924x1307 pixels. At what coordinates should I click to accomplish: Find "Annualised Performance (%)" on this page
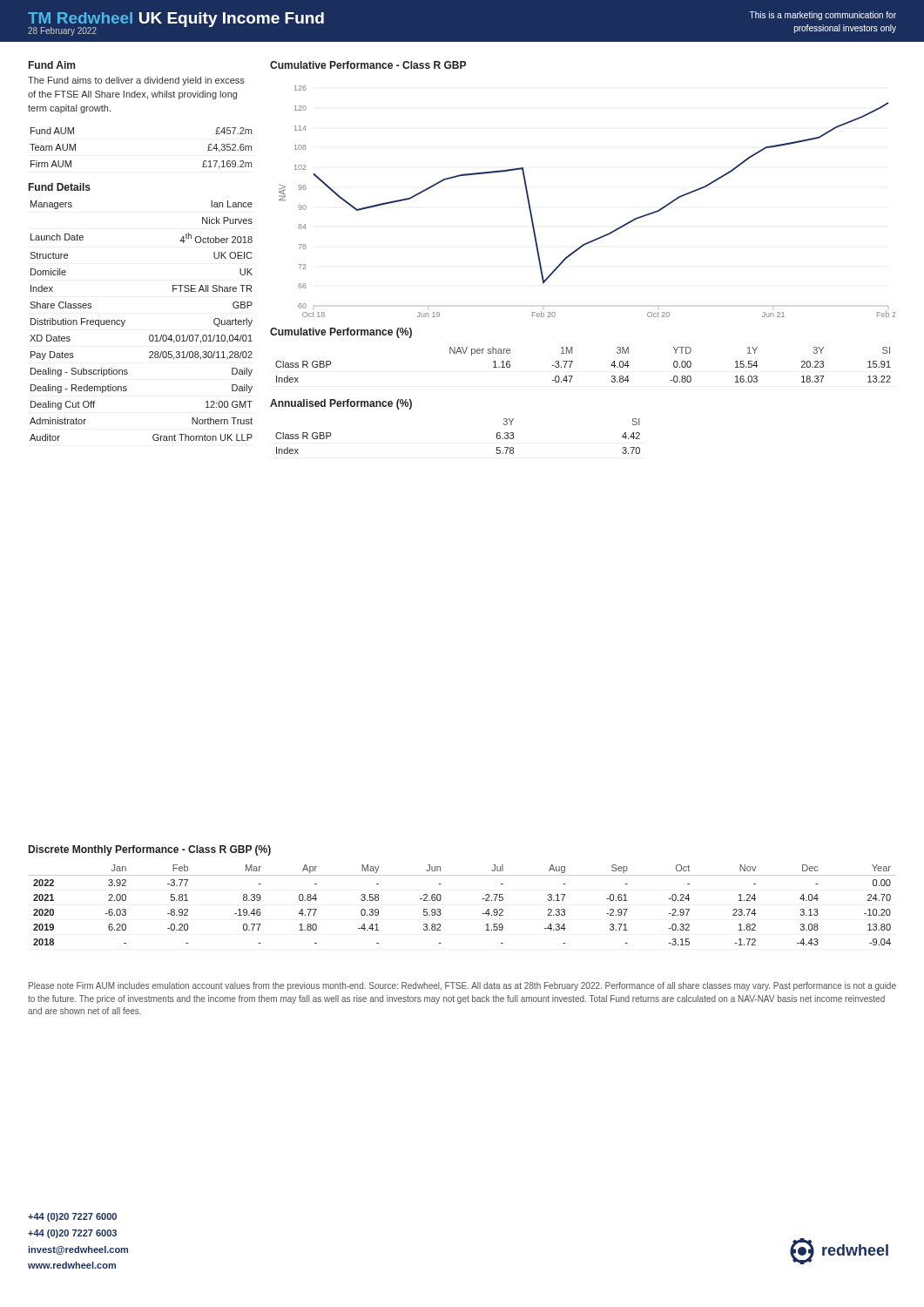(341, 403)
